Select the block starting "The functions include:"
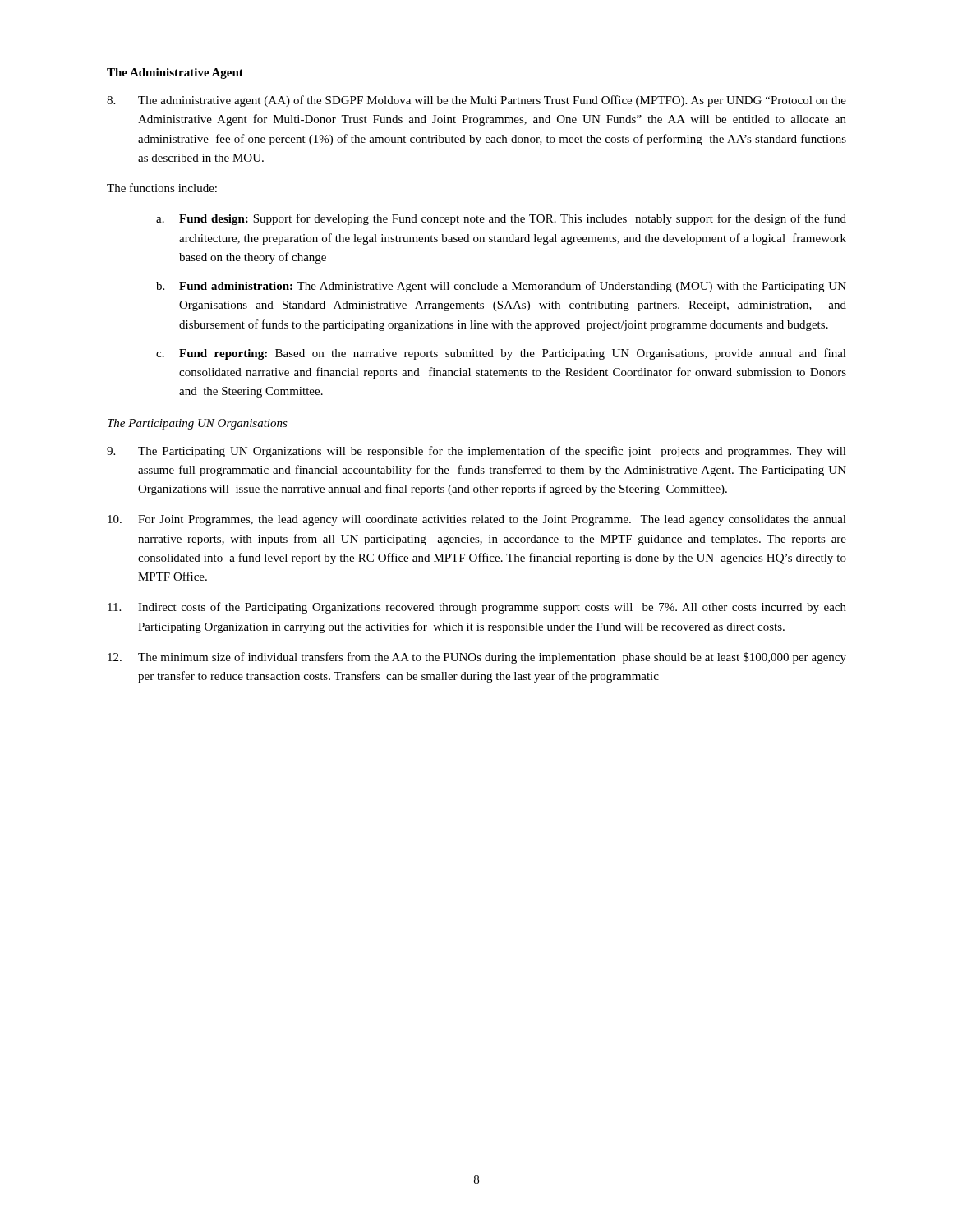953x1232 pixels. pos(162,188)
